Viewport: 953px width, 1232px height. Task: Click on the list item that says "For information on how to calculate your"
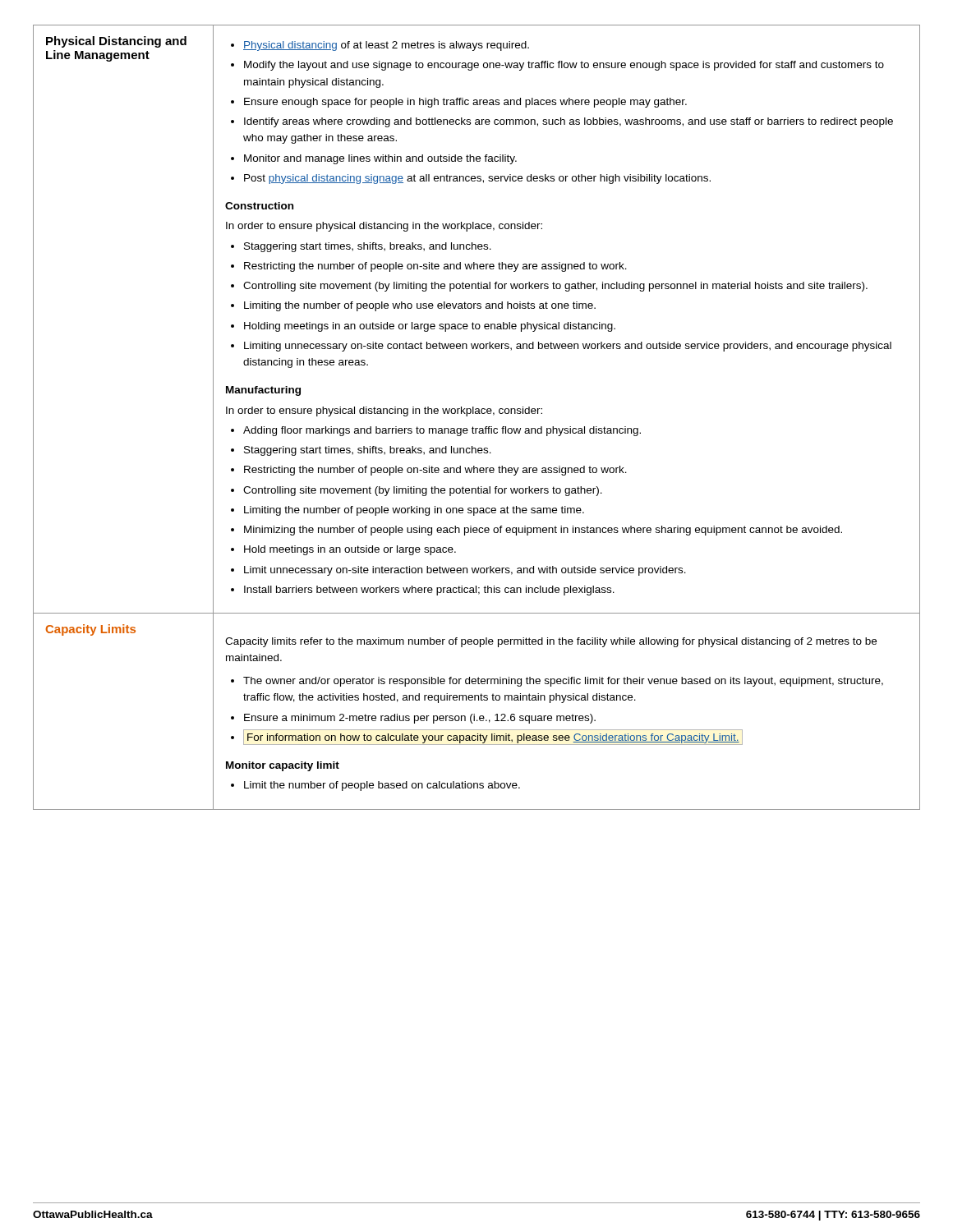(x=493, y=737)
